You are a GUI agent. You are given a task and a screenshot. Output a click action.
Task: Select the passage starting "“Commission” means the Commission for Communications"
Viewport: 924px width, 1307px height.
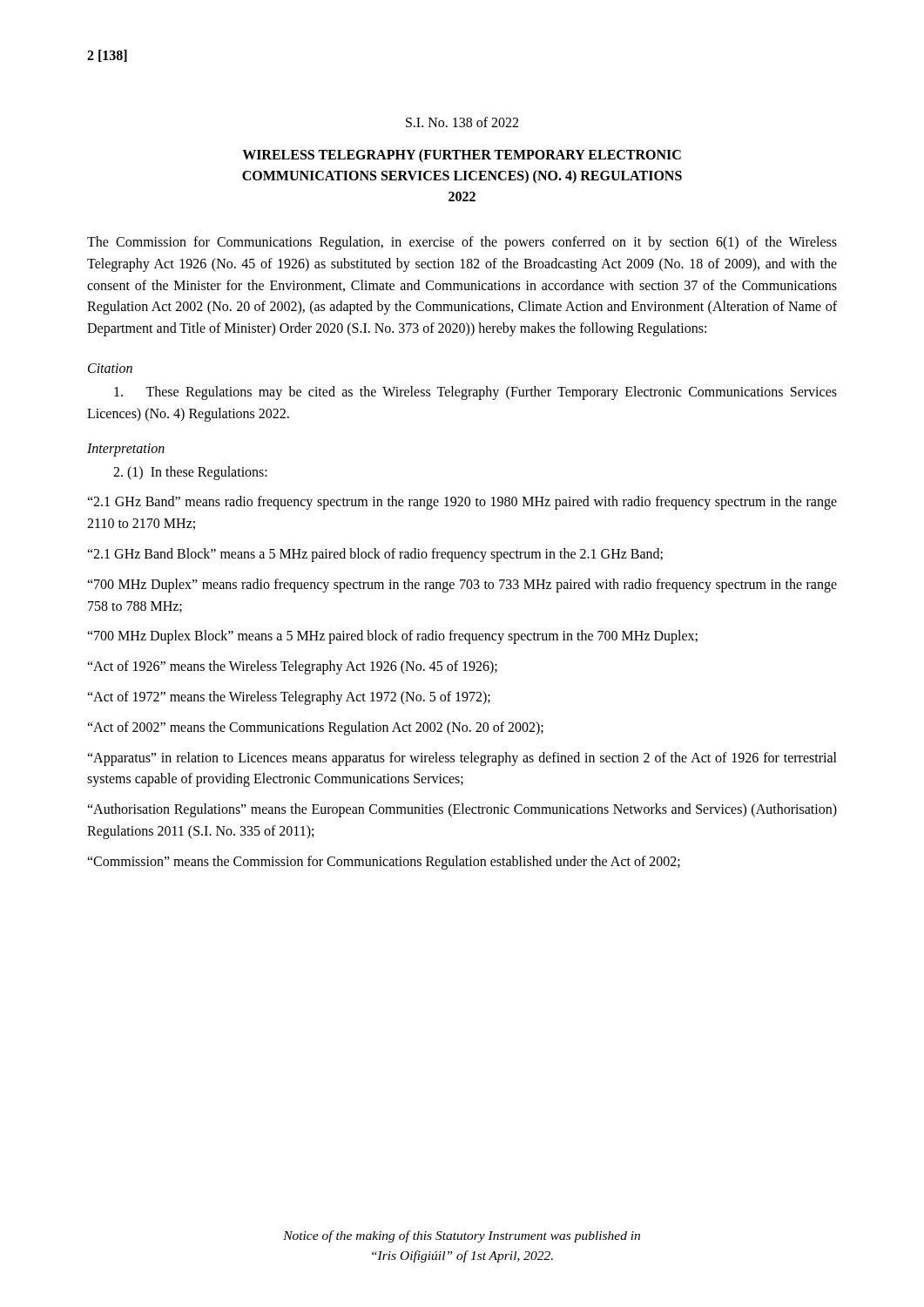[384, 861]
